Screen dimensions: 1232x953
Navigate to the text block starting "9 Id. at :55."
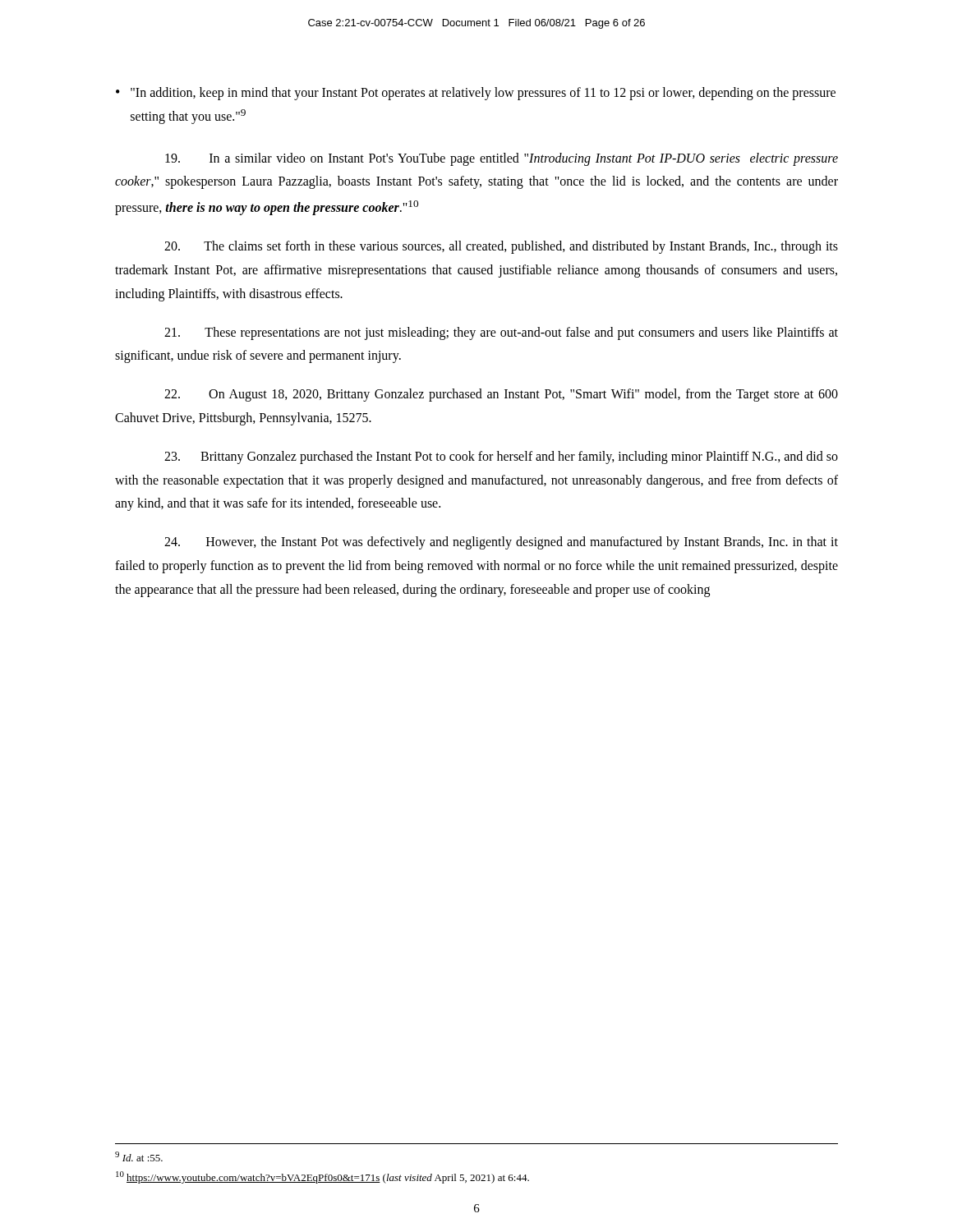click(322, 1166)
